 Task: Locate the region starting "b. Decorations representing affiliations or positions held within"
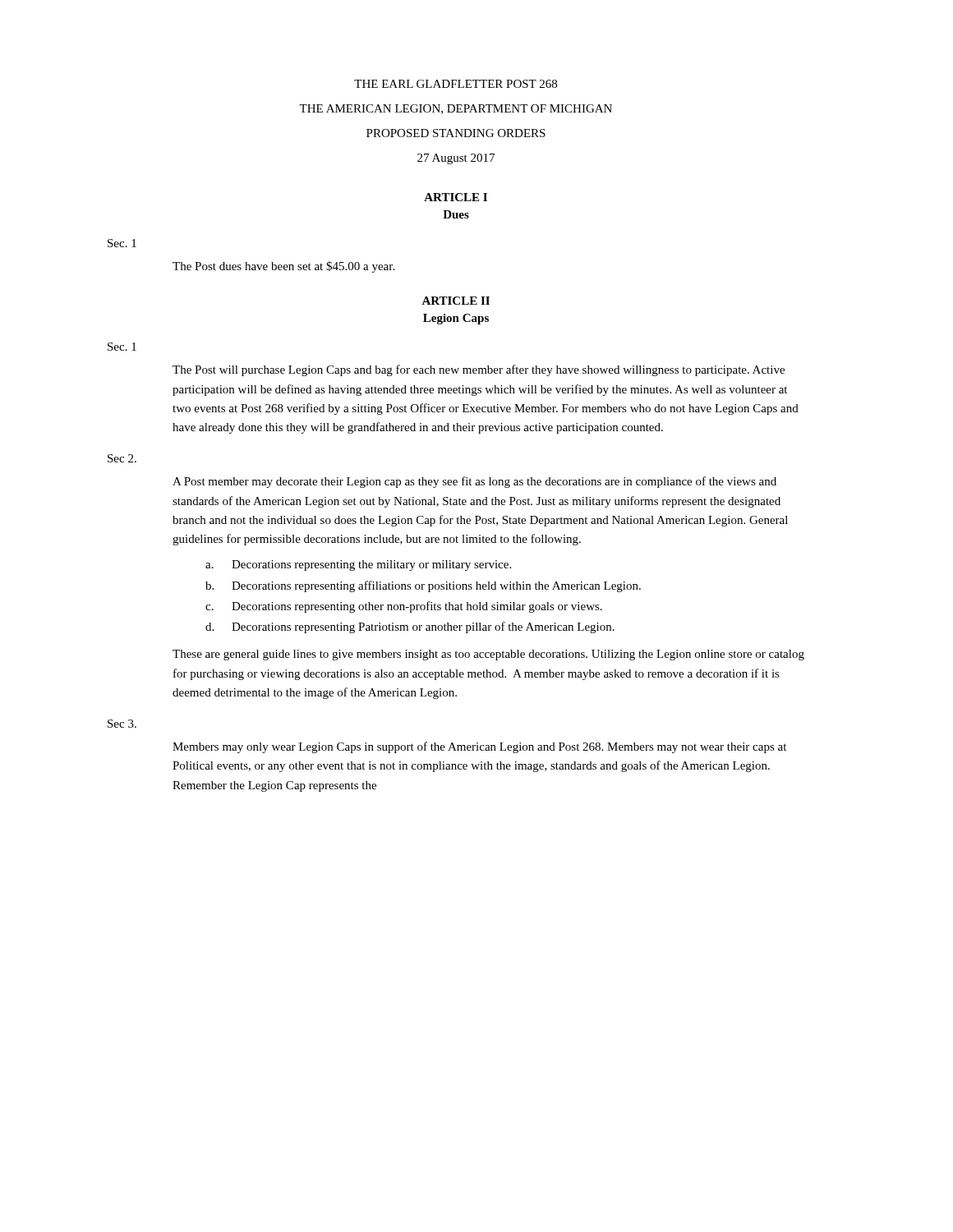423,586
